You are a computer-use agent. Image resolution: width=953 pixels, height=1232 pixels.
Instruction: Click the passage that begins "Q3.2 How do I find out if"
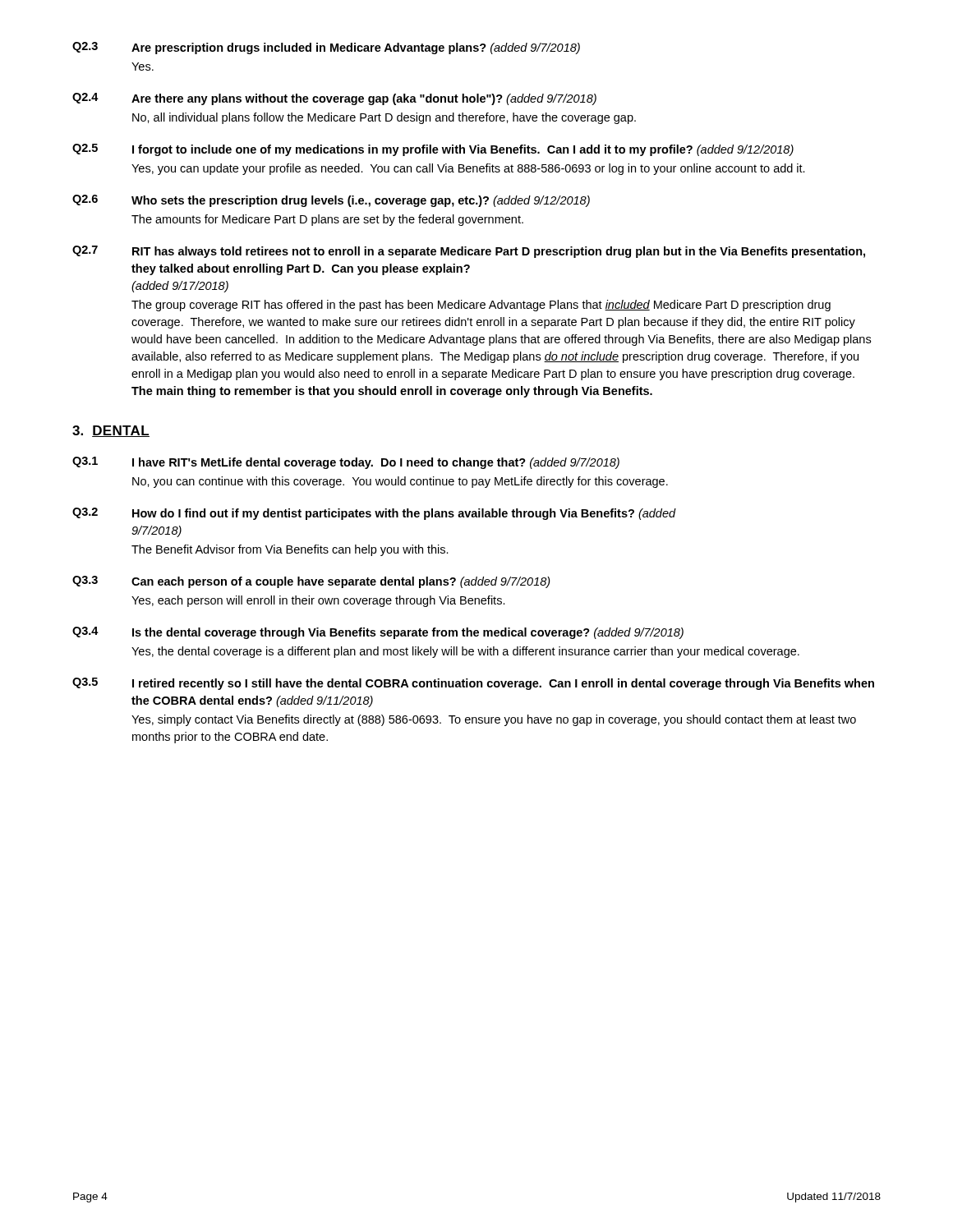tap(374, 514)
